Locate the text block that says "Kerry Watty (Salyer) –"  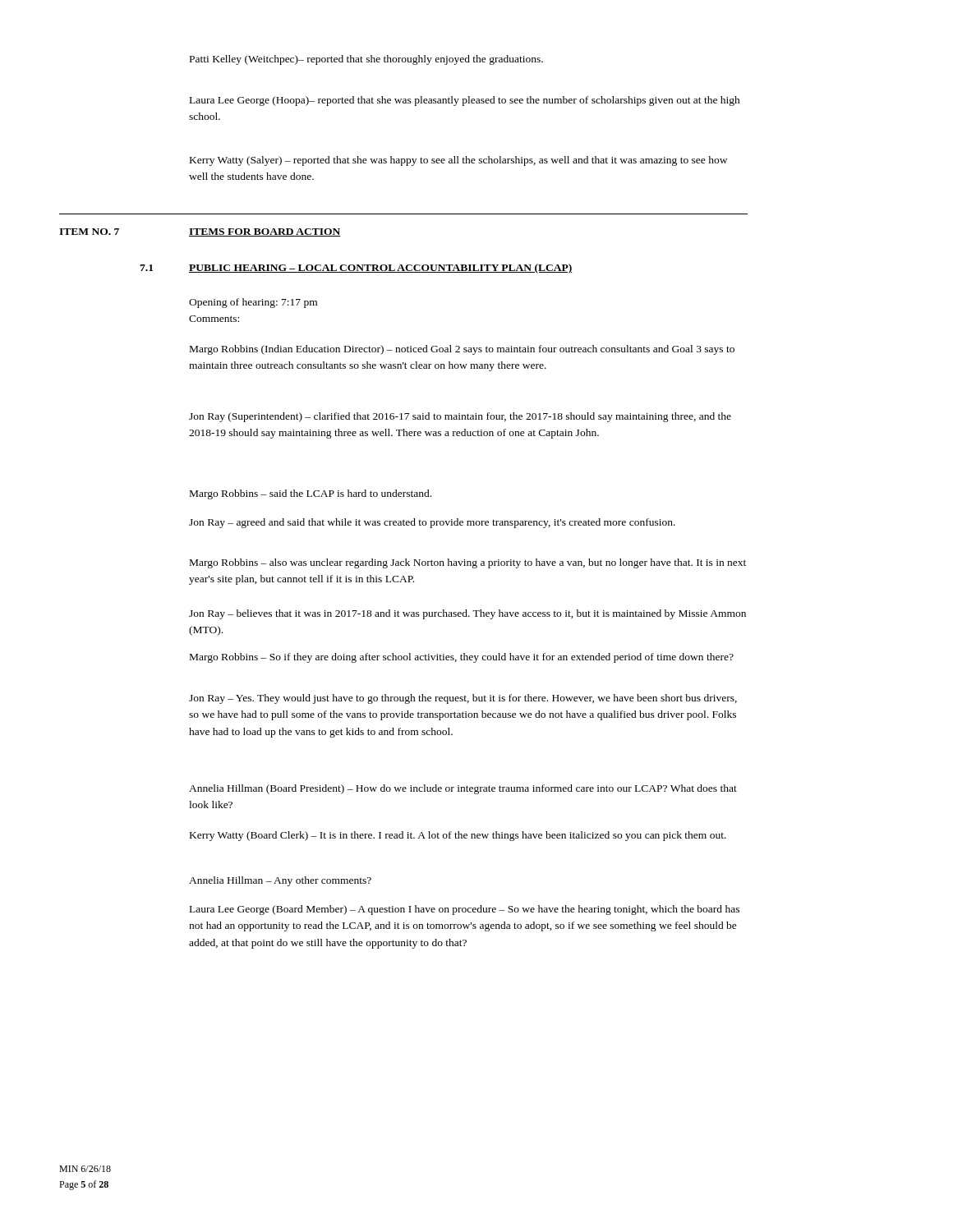pyautogui.click(x=458, y=168)
